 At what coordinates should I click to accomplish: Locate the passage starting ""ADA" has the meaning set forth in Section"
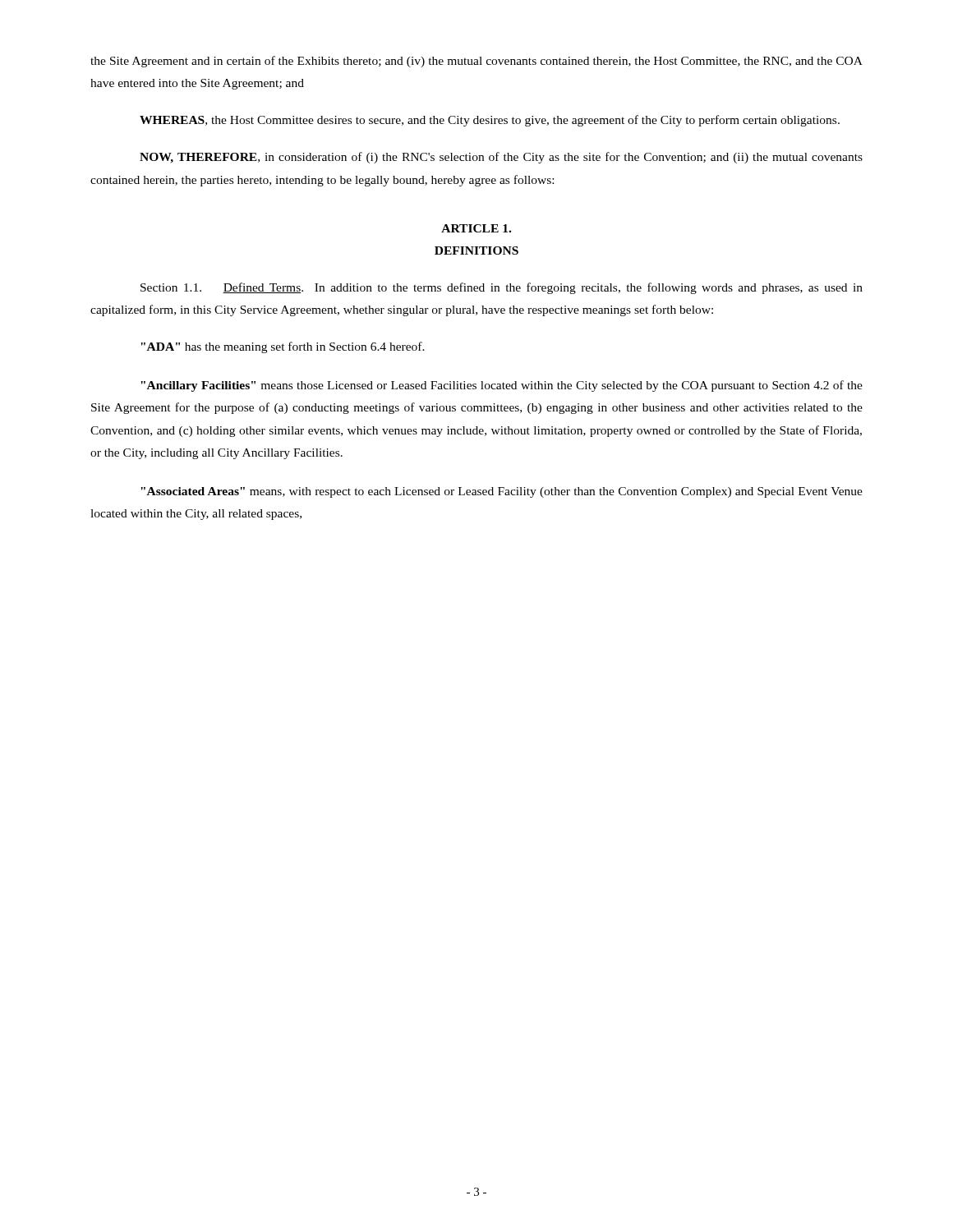(282, 346)
